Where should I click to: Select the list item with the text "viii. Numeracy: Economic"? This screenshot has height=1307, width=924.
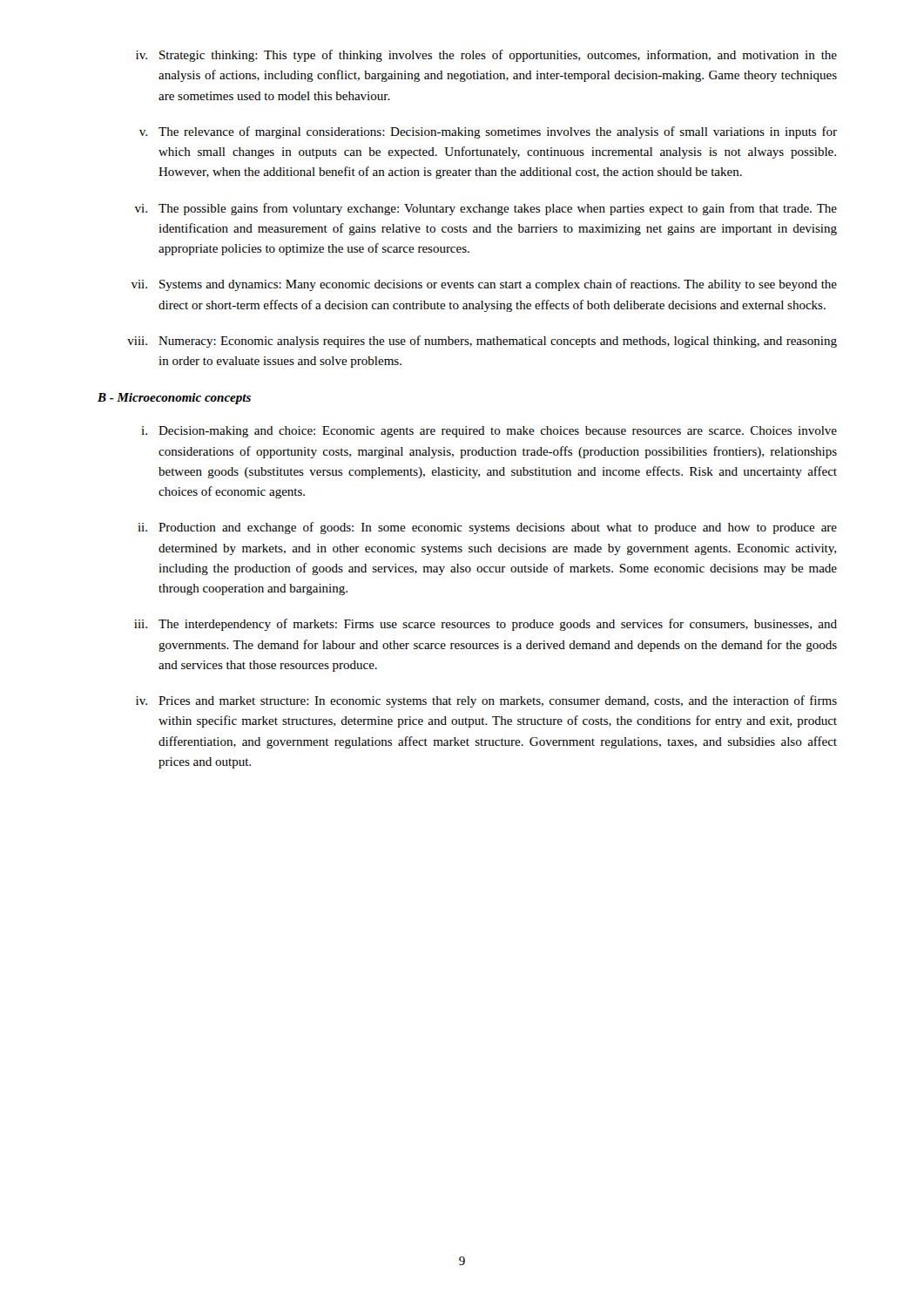point(467,351)
